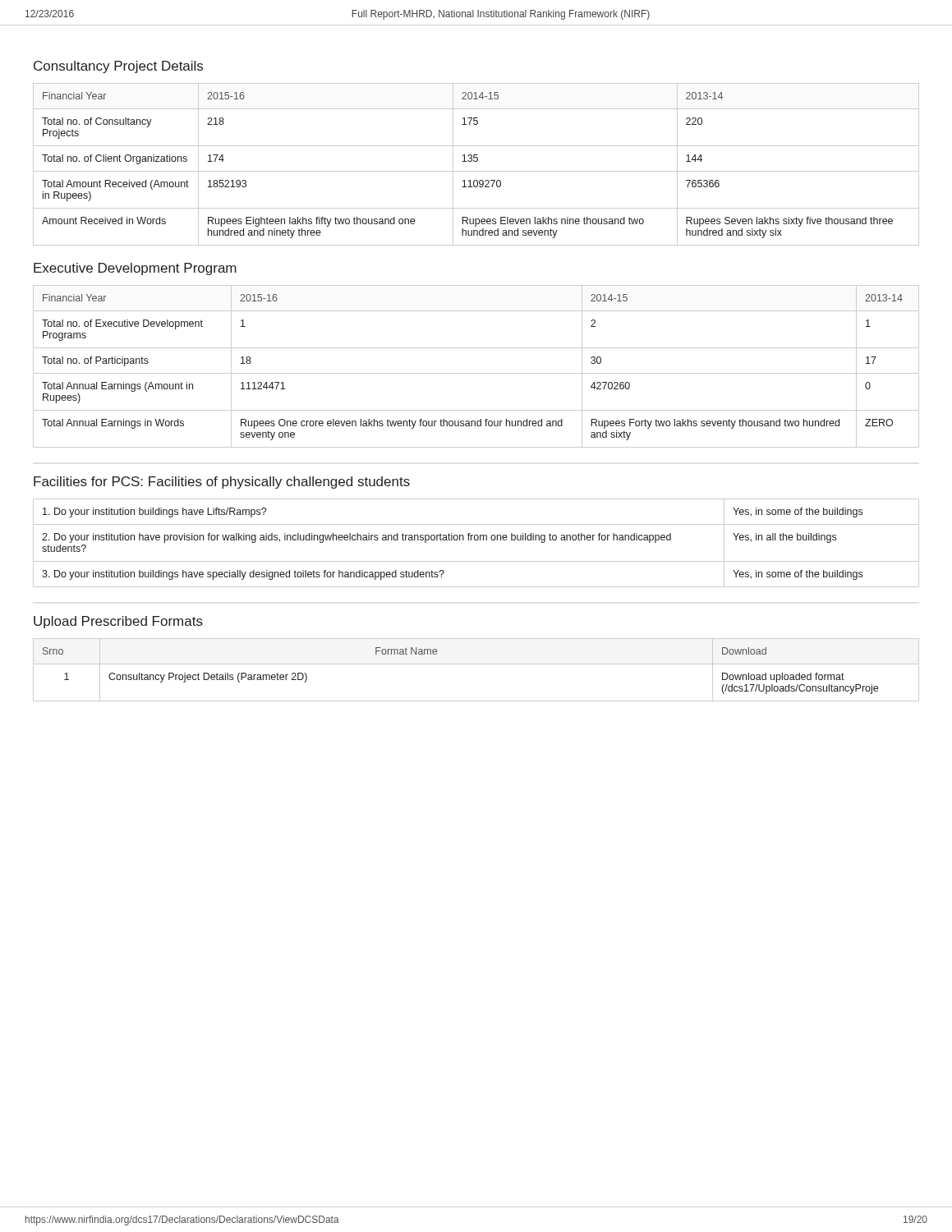Find the section header that reads "Facilities for PCS: Facilities of physically challenged"
The height and width of the screenshot is (1232, 952).
pyautogui.click(x=221, y=482)
